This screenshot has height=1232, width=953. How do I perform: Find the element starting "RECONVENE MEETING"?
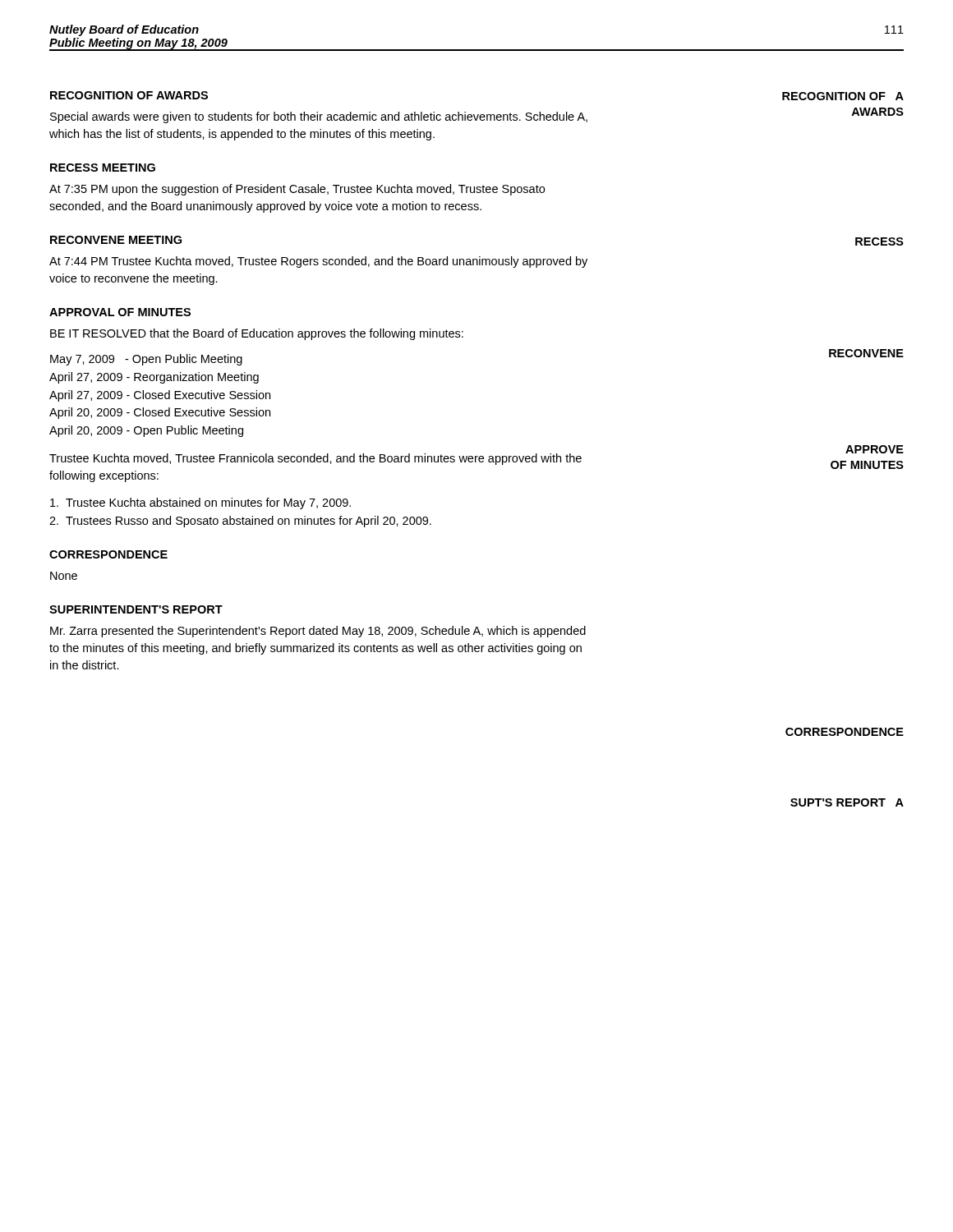point(116,240)
